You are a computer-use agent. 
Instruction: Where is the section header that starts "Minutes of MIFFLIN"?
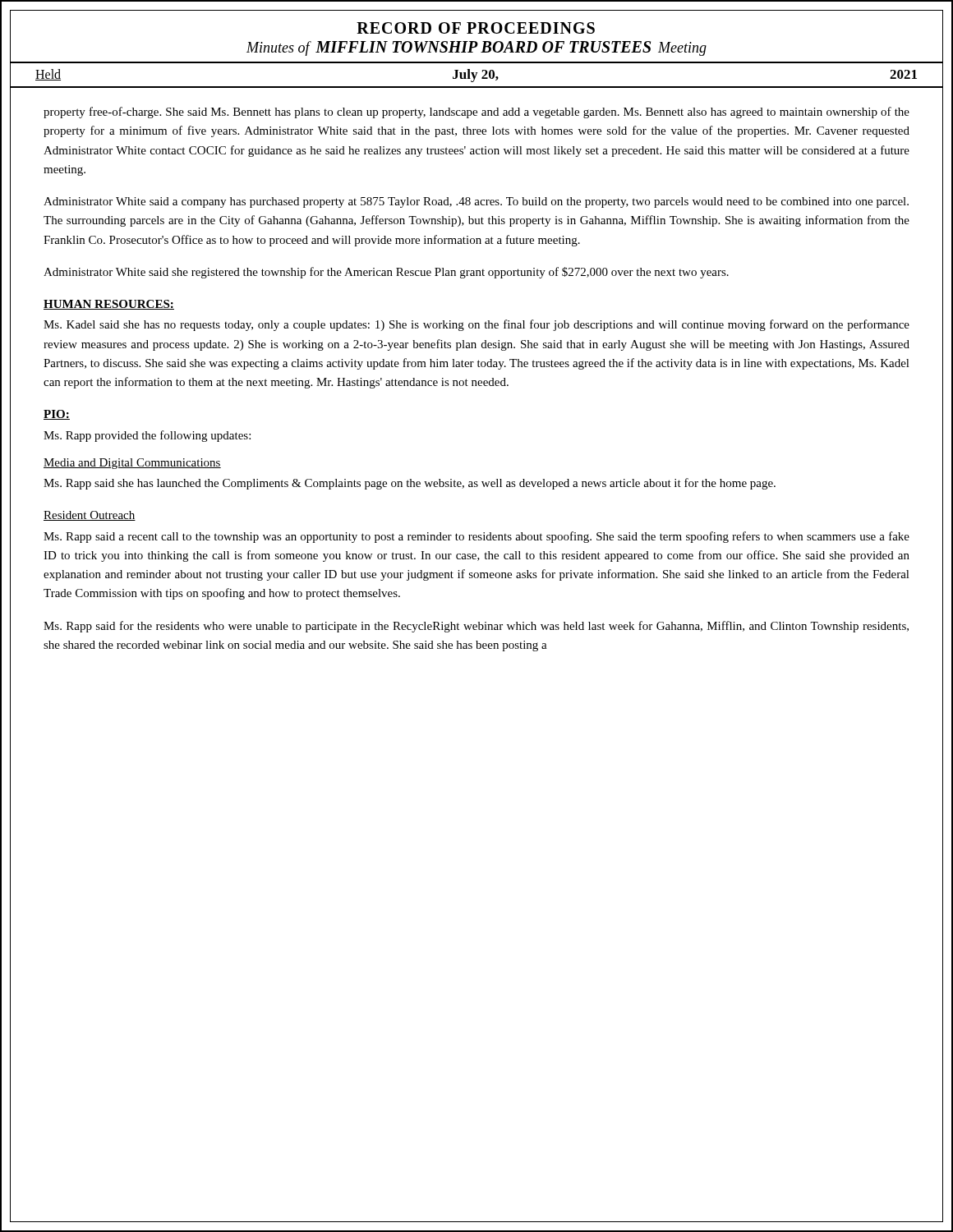click(x=476, y=47)
